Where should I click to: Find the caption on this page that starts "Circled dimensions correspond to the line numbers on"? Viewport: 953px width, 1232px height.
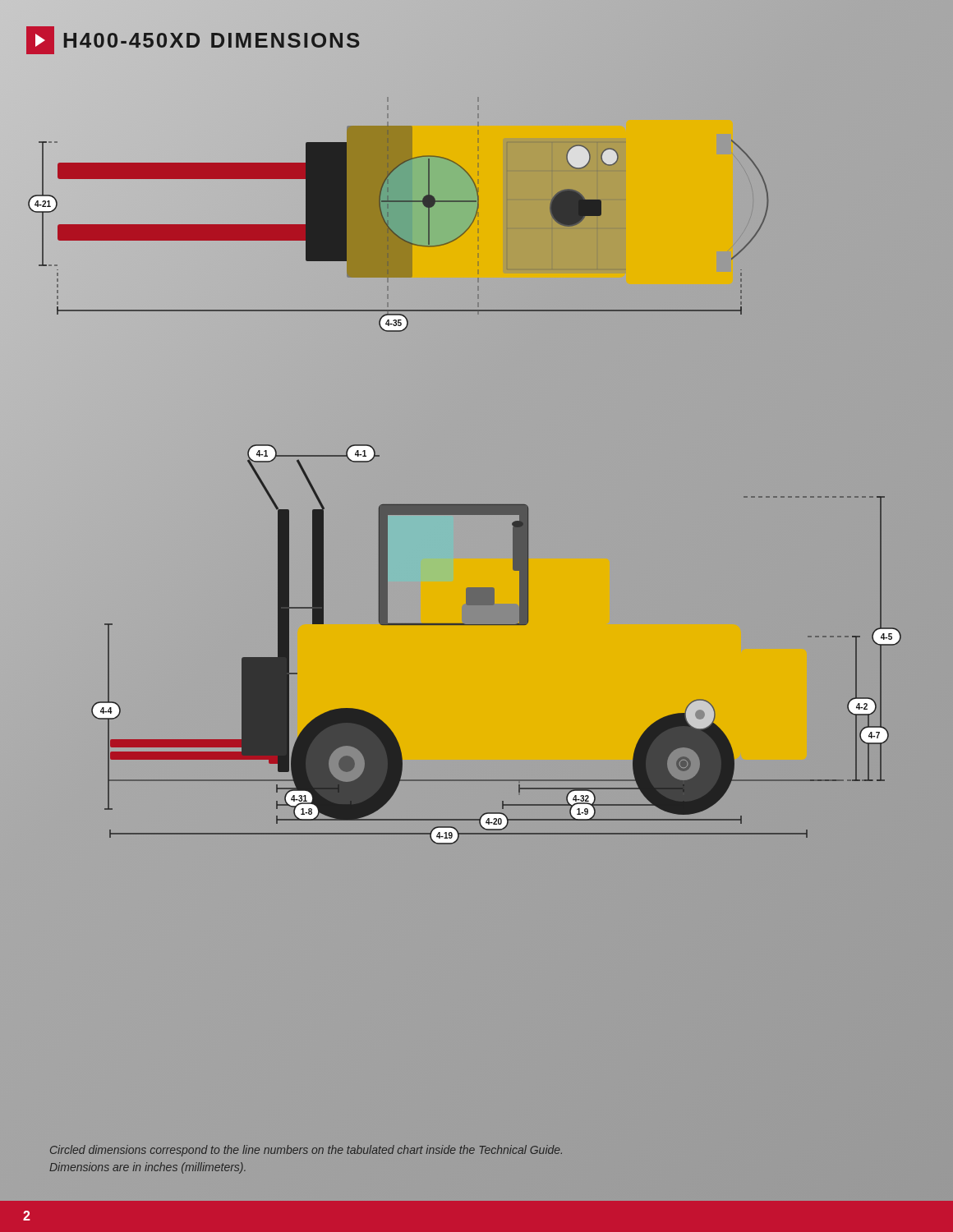306,1159
